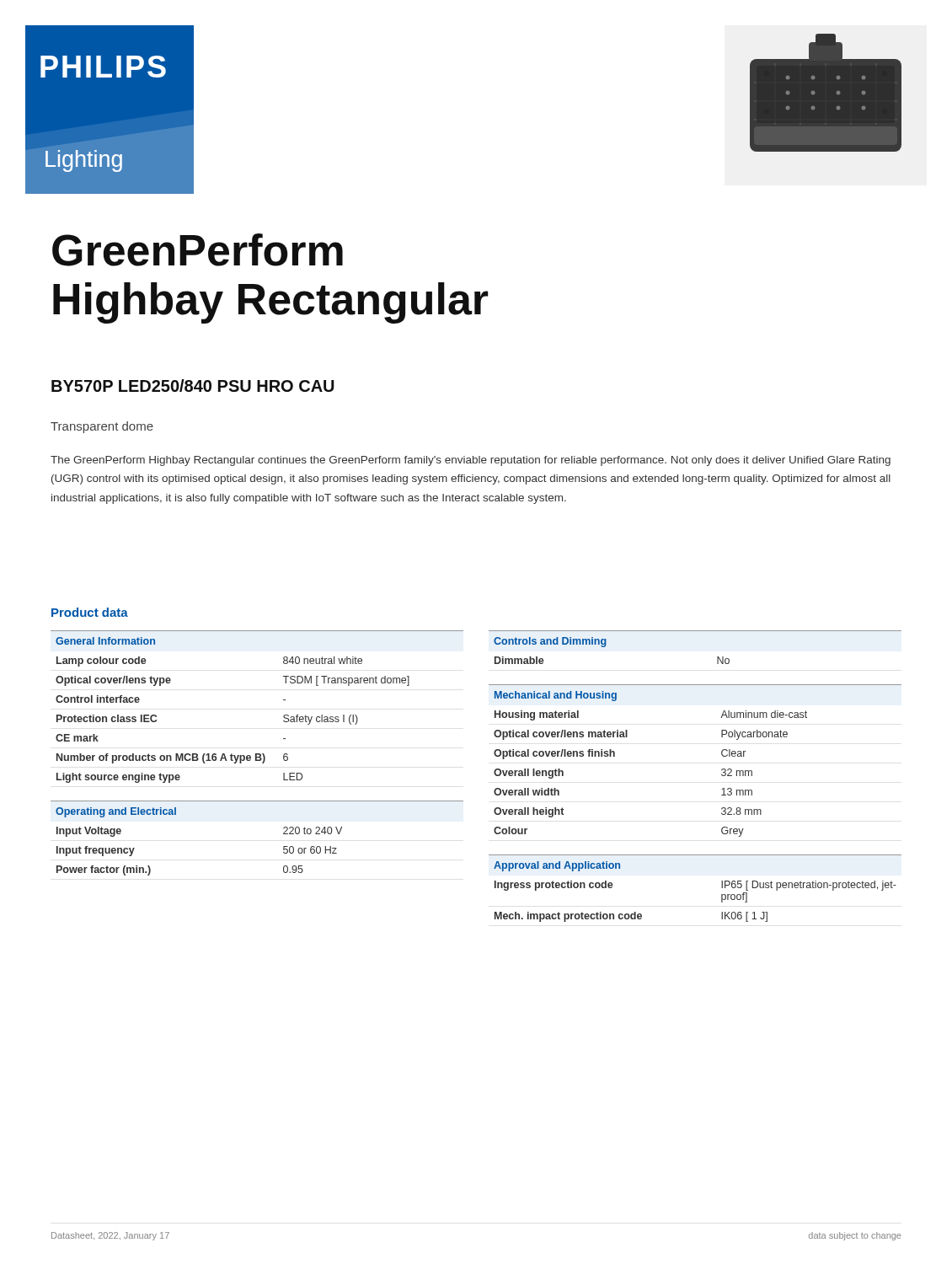The height and width of the screenshot is (1264, 952).
Task: Where does it say "Product data"?
Action: point(89,612)
